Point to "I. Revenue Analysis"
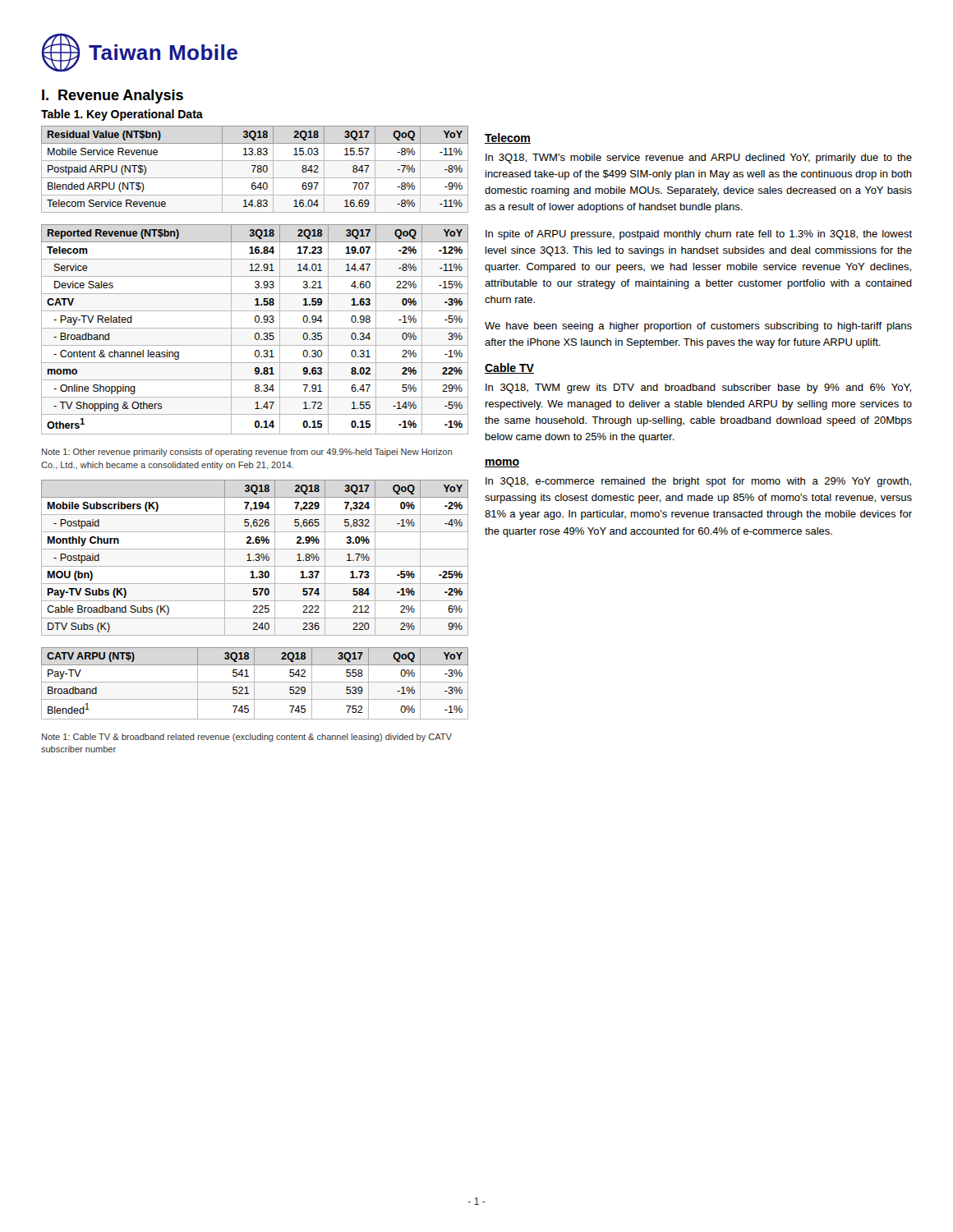Viewport: 953px width, 1232px height. 113,97
